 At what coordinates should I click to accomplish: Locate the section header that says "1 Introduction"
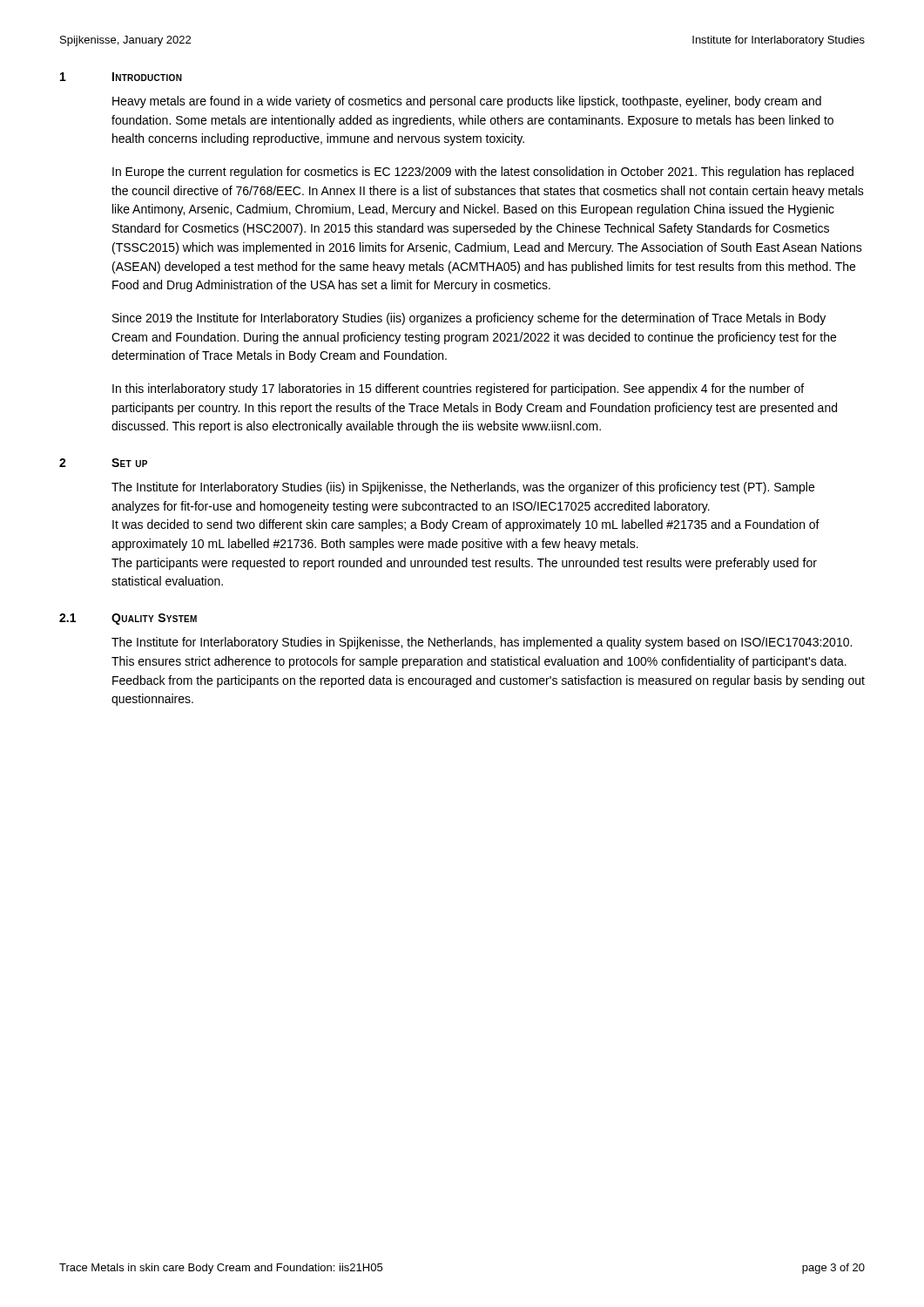point(121,77)
